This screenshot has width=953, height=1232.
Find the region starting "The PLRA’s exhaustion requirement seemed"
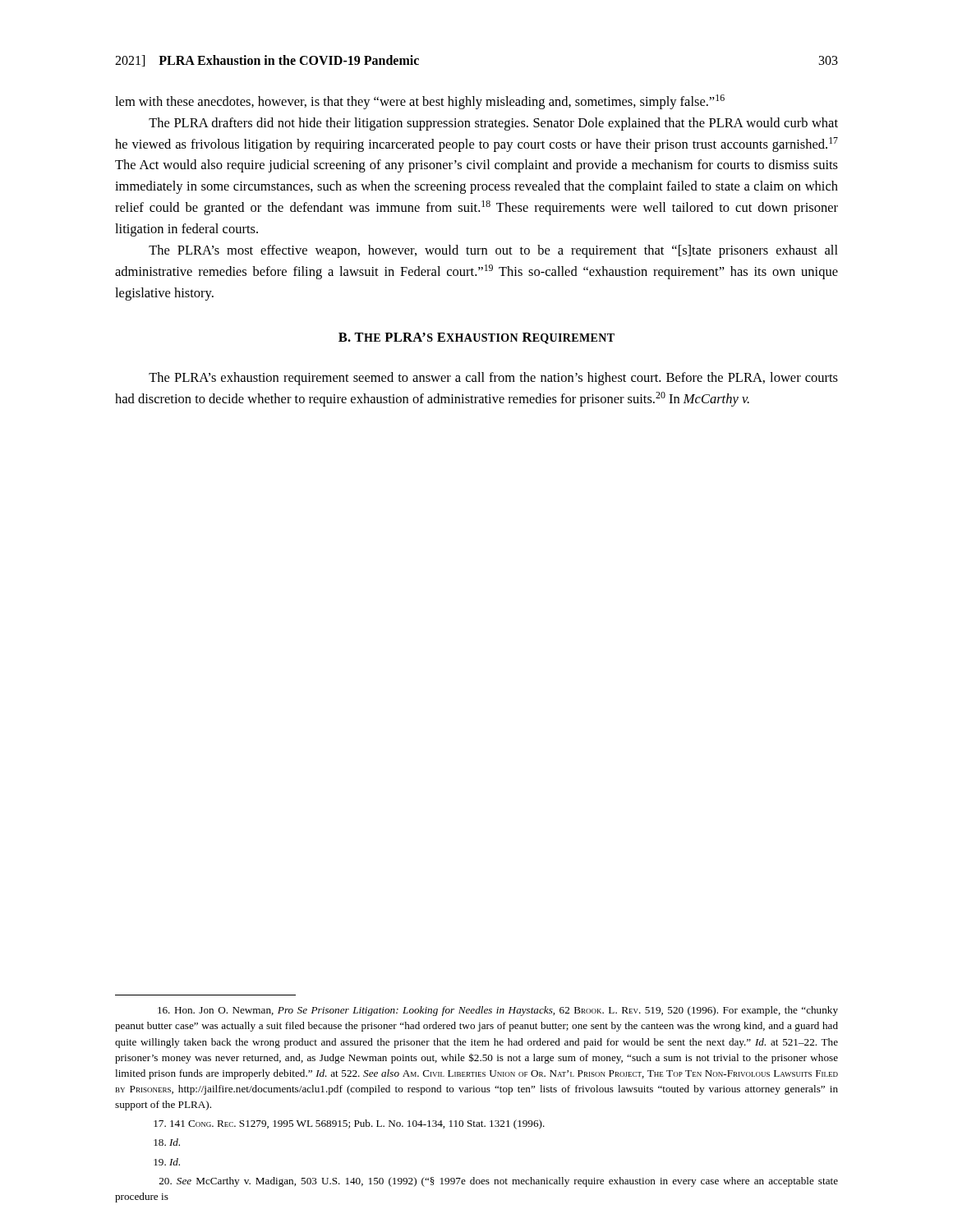476,389
